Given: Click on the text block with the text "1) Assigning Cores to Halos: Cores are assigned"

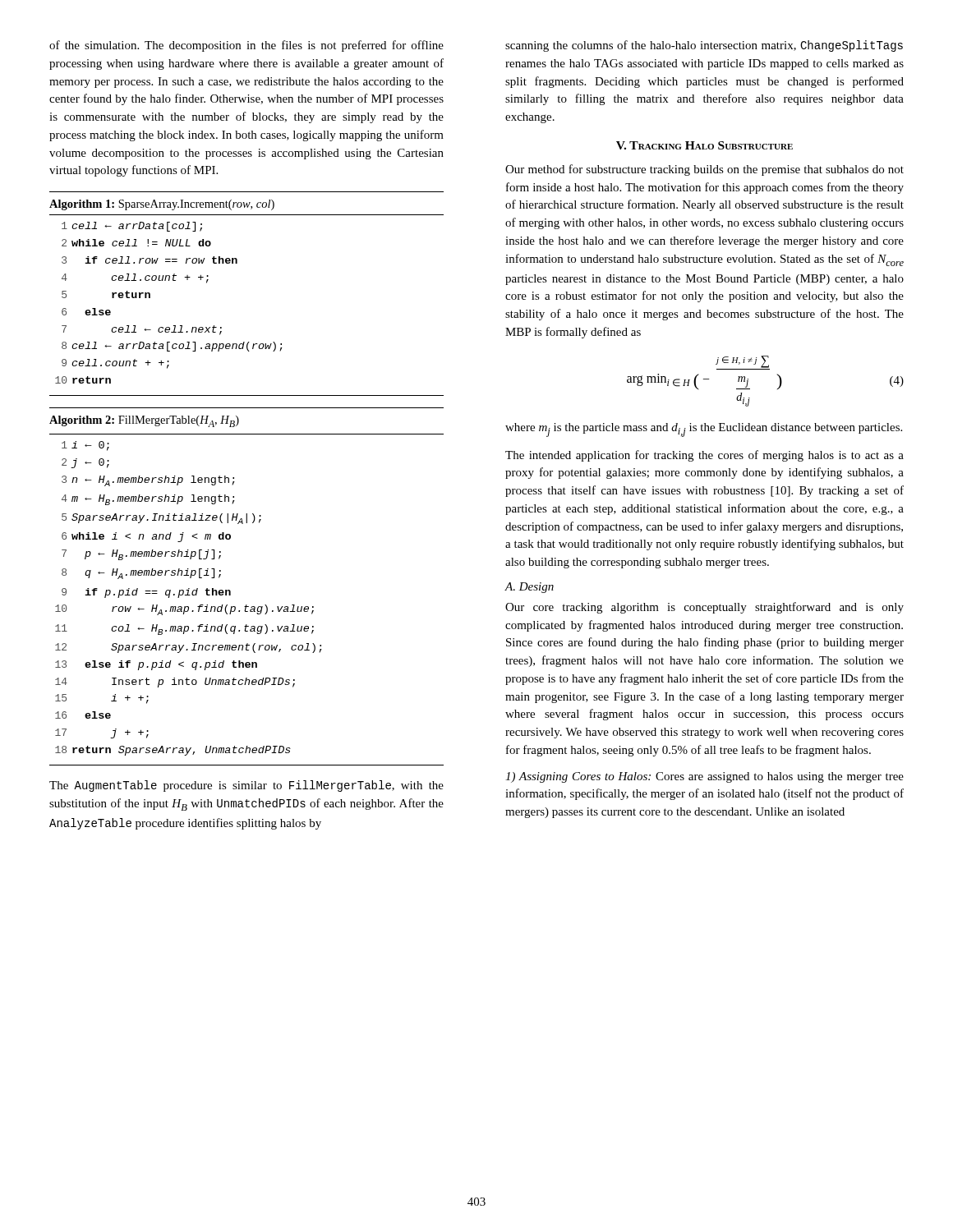Looking at the screenshot, I should point(705,794).
